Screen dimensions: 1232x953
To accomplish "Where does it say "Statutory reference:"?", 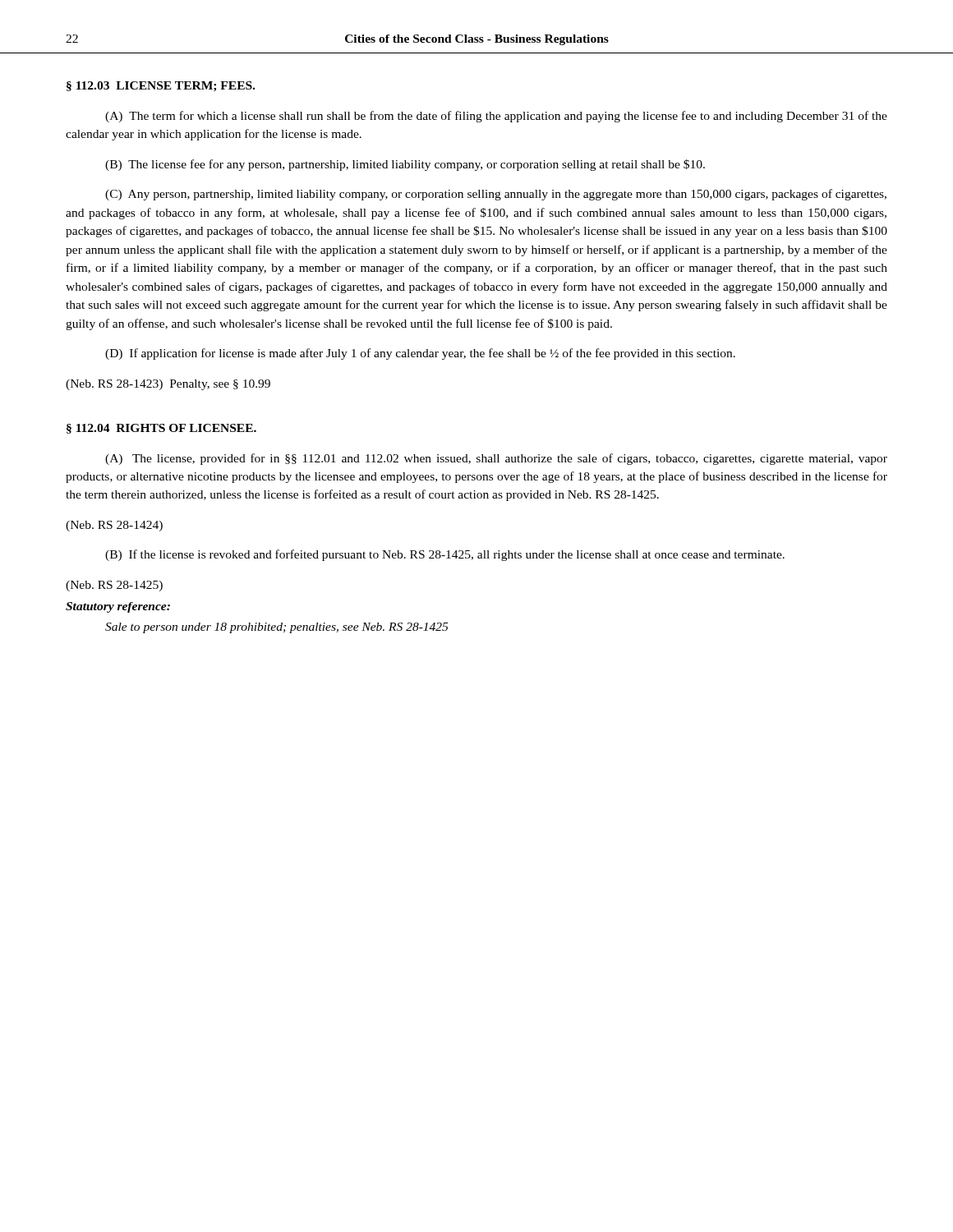I will click(118, 606).
